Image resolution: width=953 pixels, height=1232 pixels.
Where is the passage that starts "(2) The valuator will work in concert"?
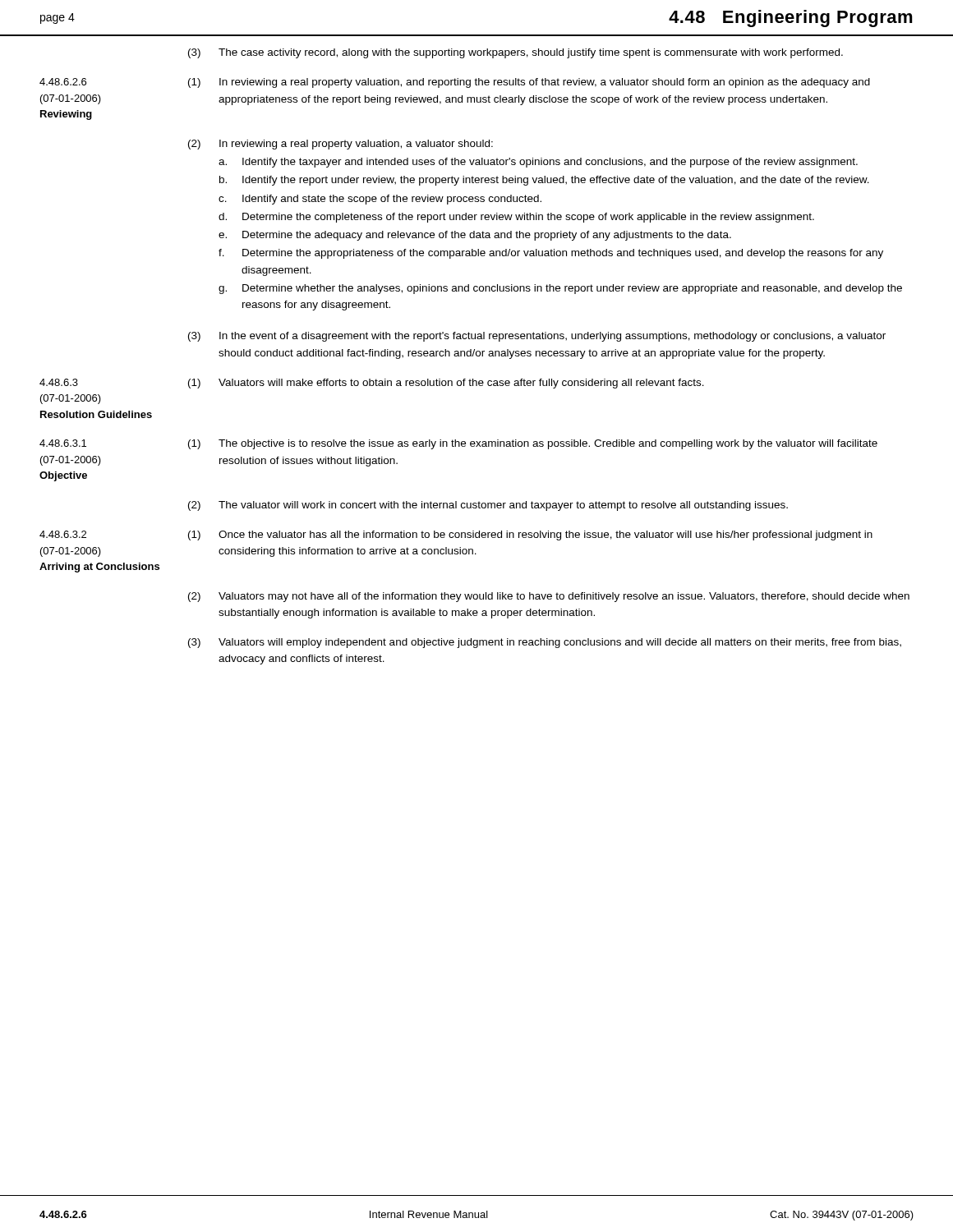click(x=550, y=504)
